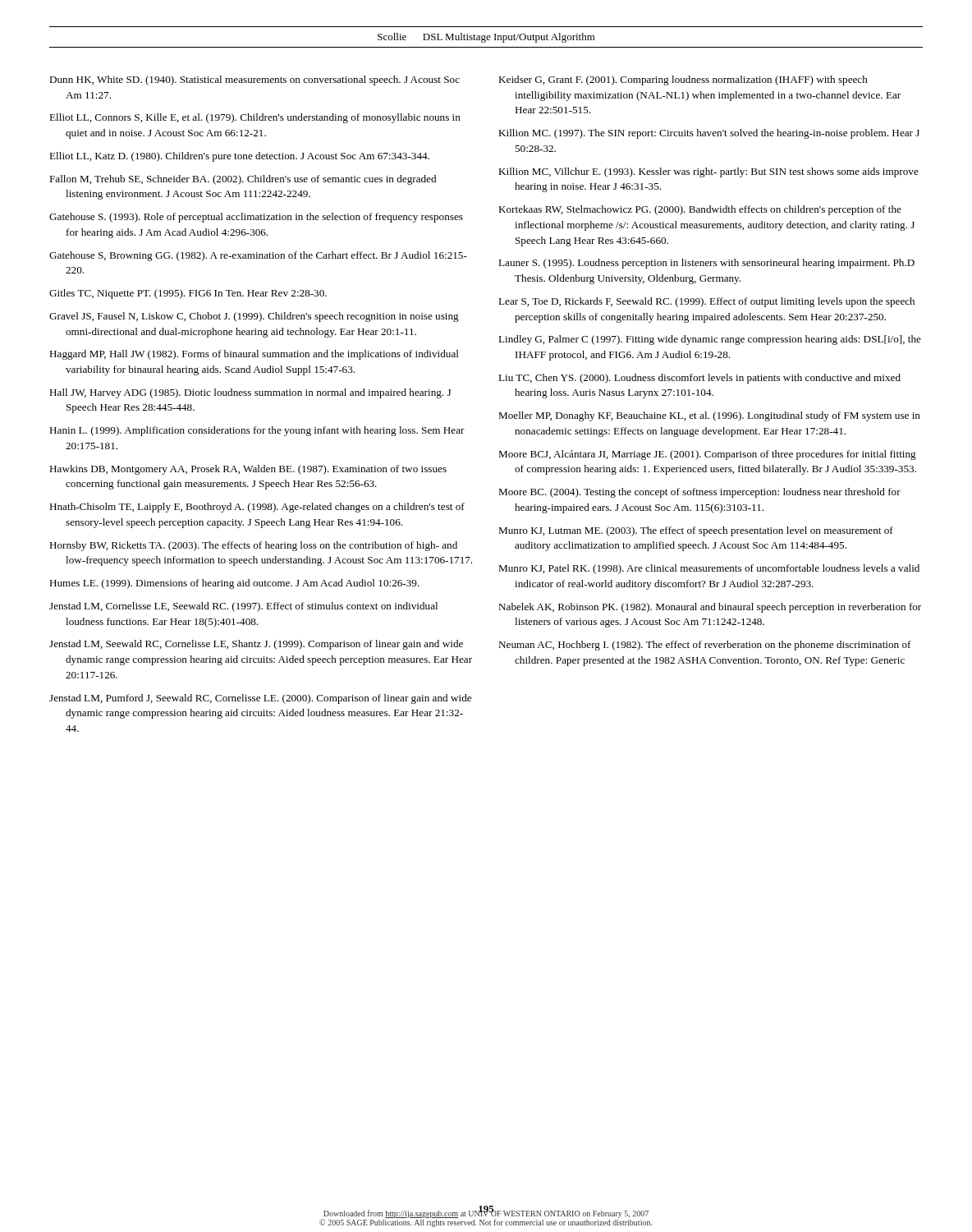Find the text starting "Haggard MP, Hall JW (1982). Forms of"
Image resolution: width=972 pixels, height=1232 pixels.
tap(254, 362)
